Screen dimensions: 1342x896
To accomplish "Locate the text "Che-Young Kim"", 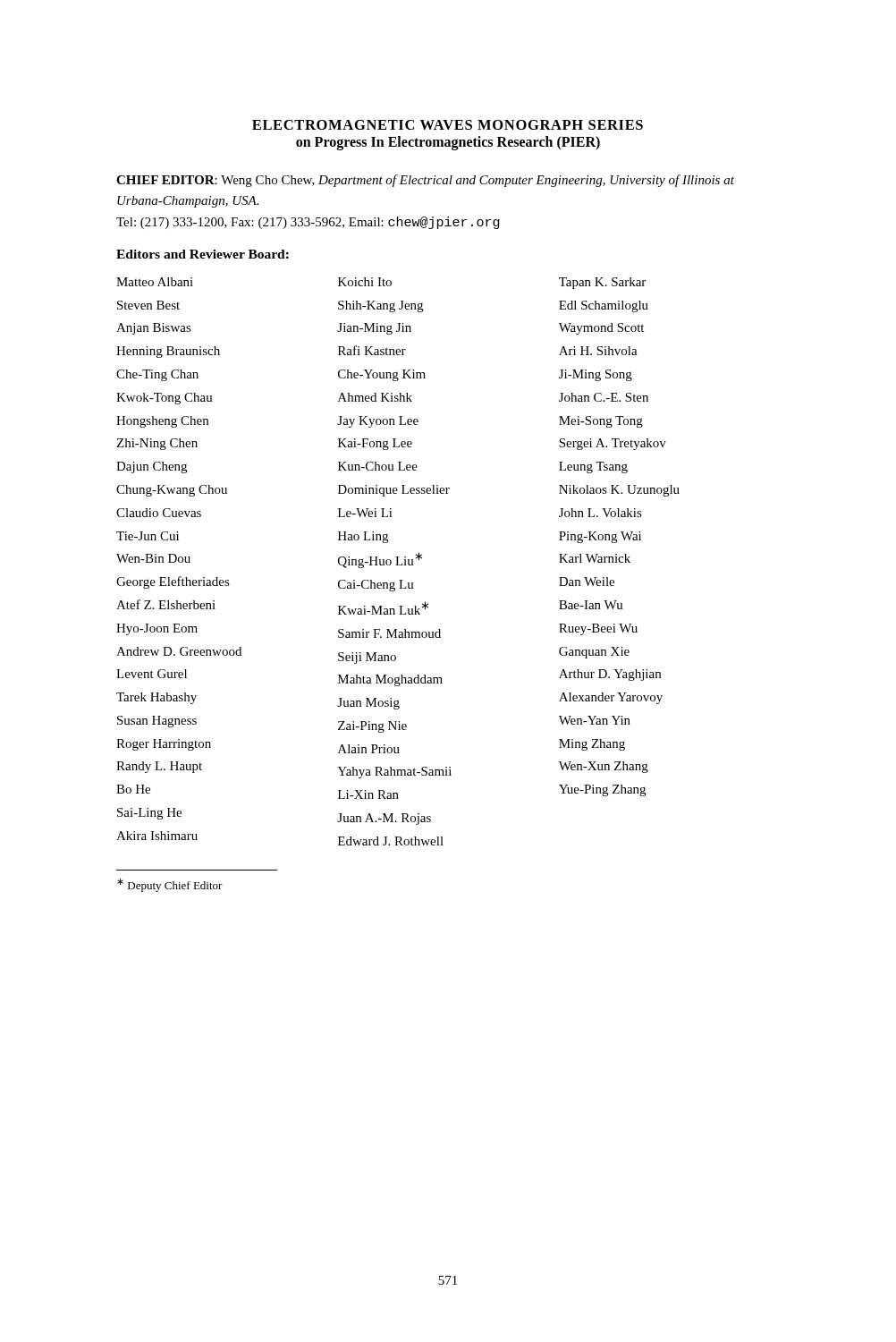I will coord(382,374).
